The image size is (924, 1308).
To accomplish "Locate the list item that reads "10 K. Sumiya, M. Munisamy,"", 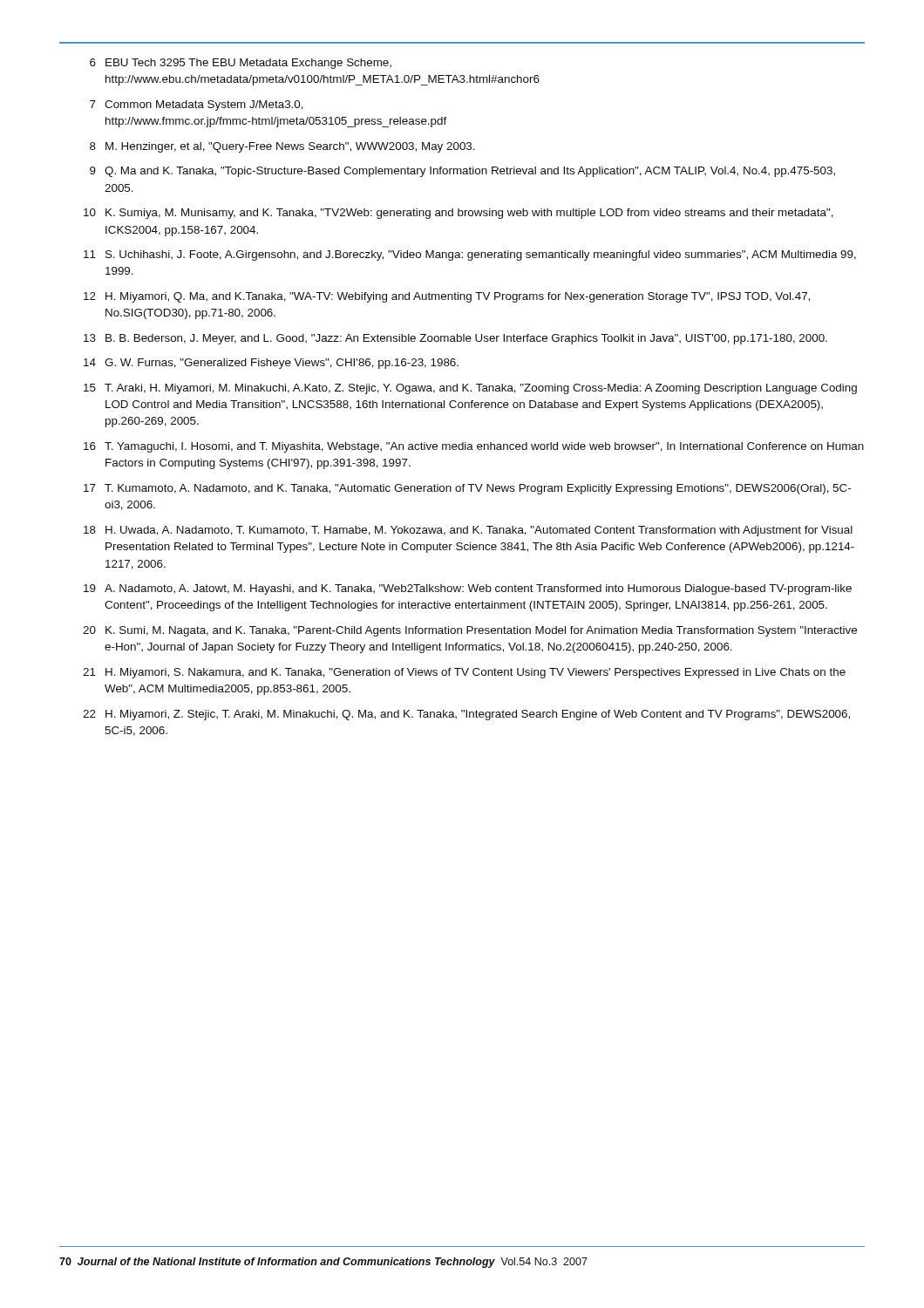I will click(462, 221).
